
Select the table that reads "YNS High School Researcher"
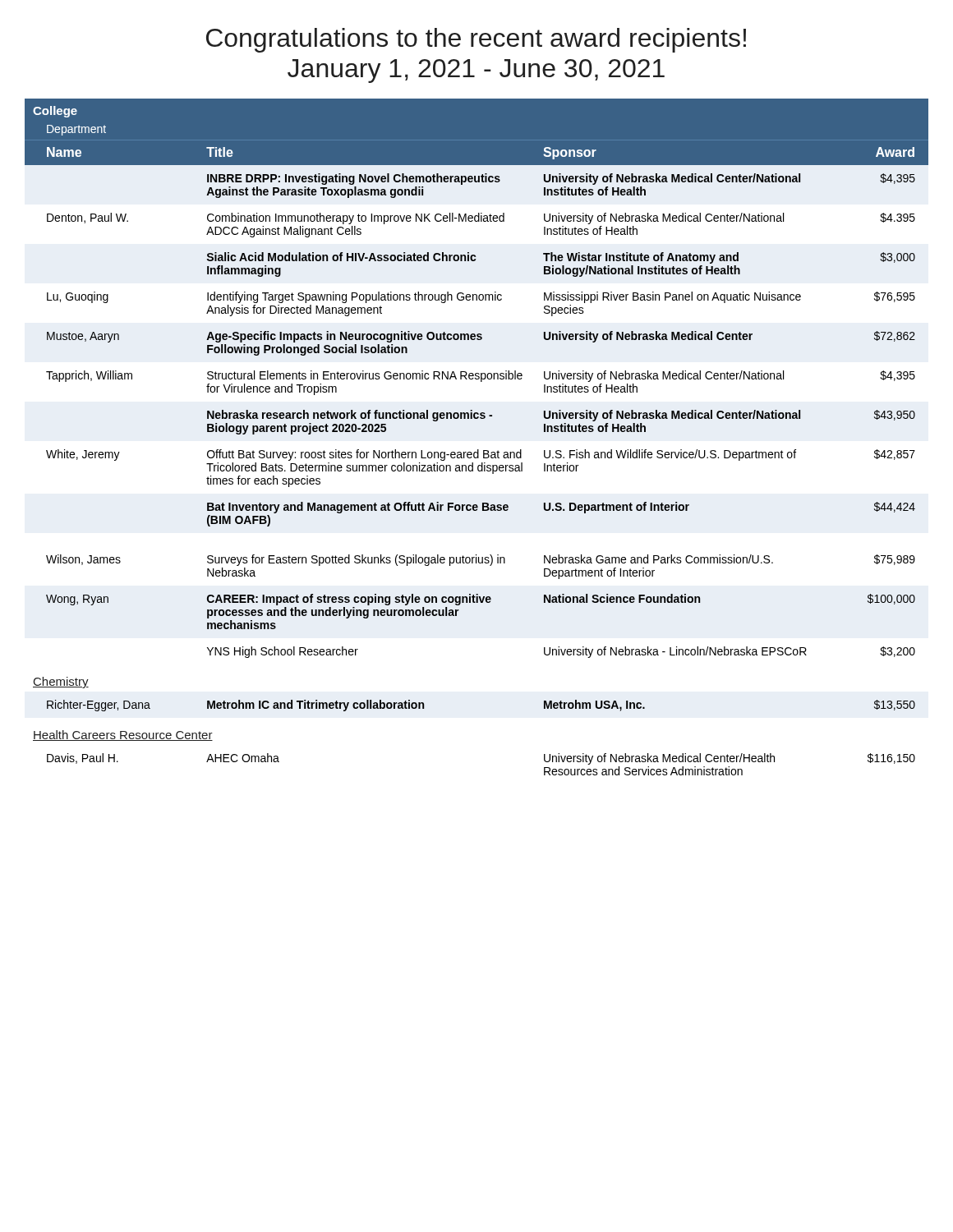coord(476,441)
